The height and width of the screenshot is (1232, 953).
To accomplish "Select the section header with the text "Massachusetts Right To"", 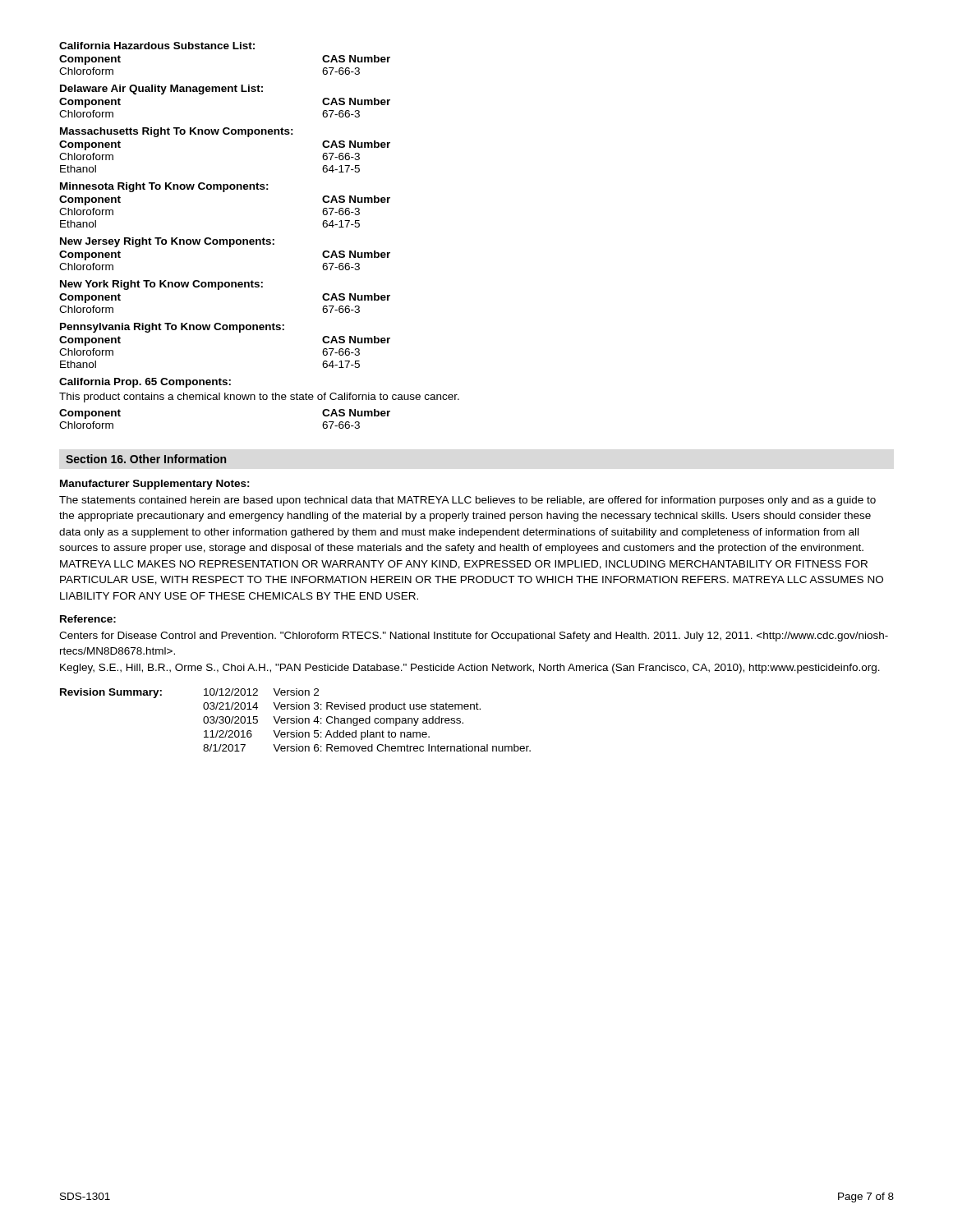I will pos(177,132).
